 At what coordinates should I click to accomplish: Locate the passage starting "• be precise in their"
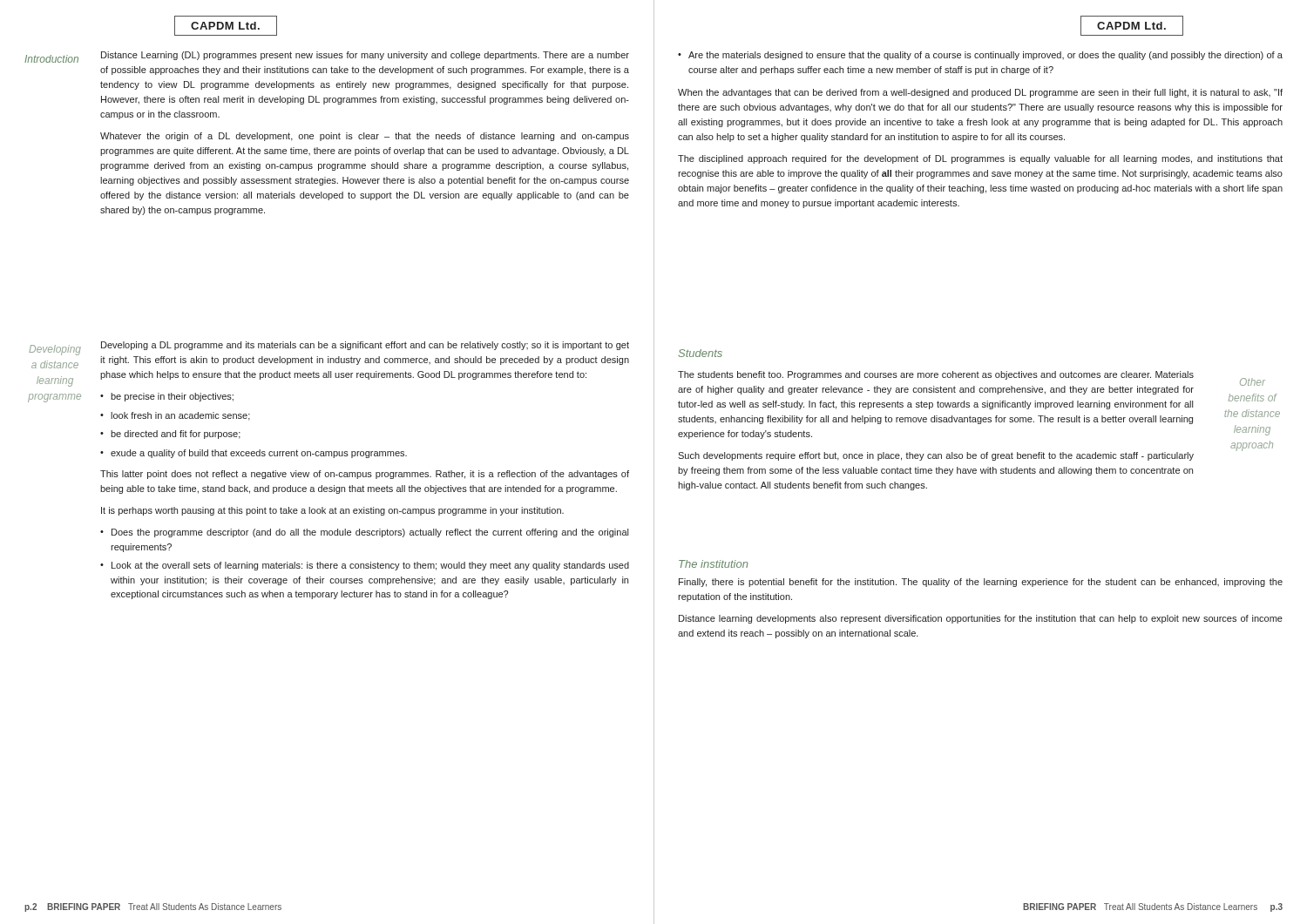167,397
